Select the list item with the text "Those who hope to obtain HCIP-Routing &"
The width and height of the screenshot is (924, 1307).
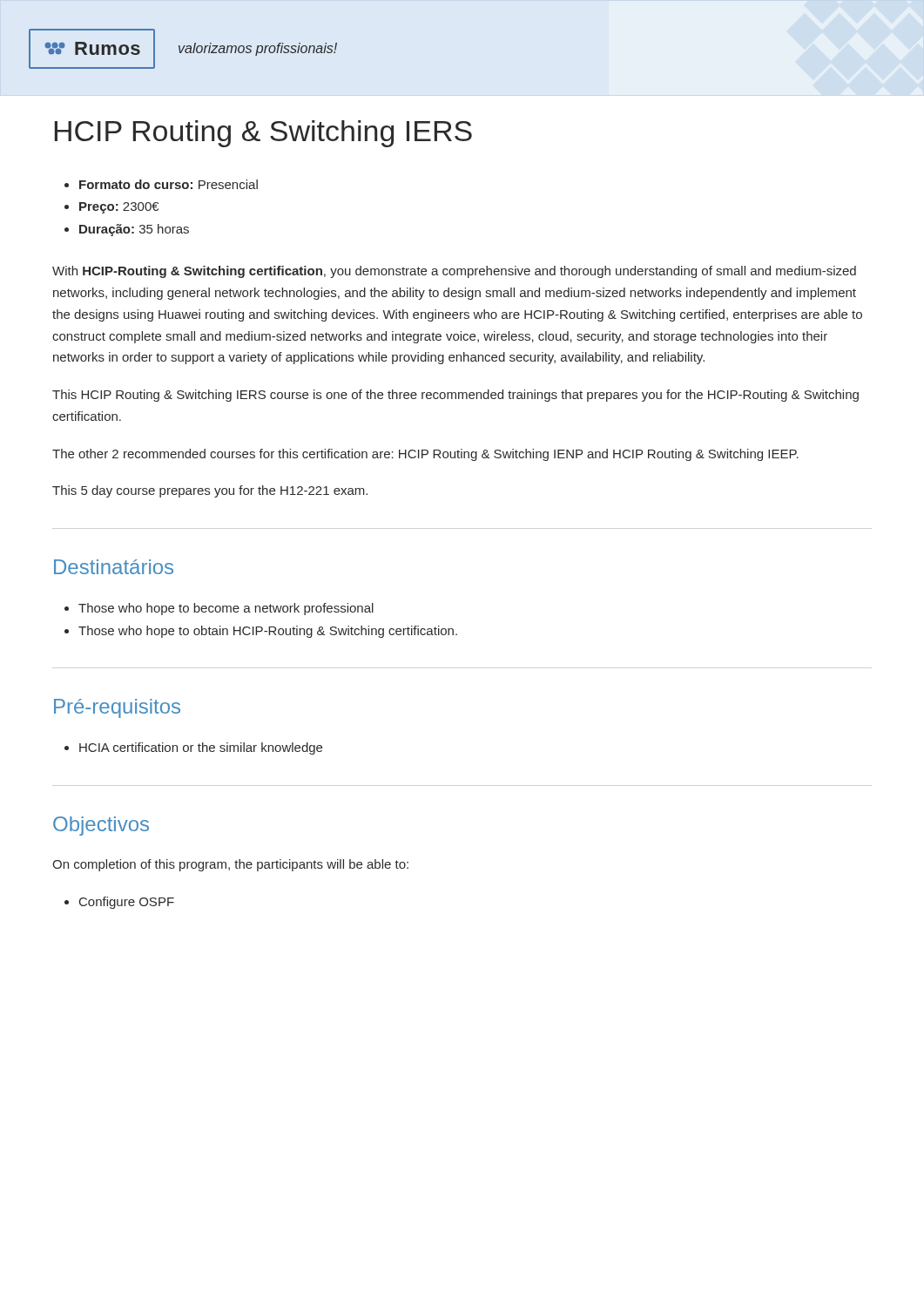tap(268, 630)
